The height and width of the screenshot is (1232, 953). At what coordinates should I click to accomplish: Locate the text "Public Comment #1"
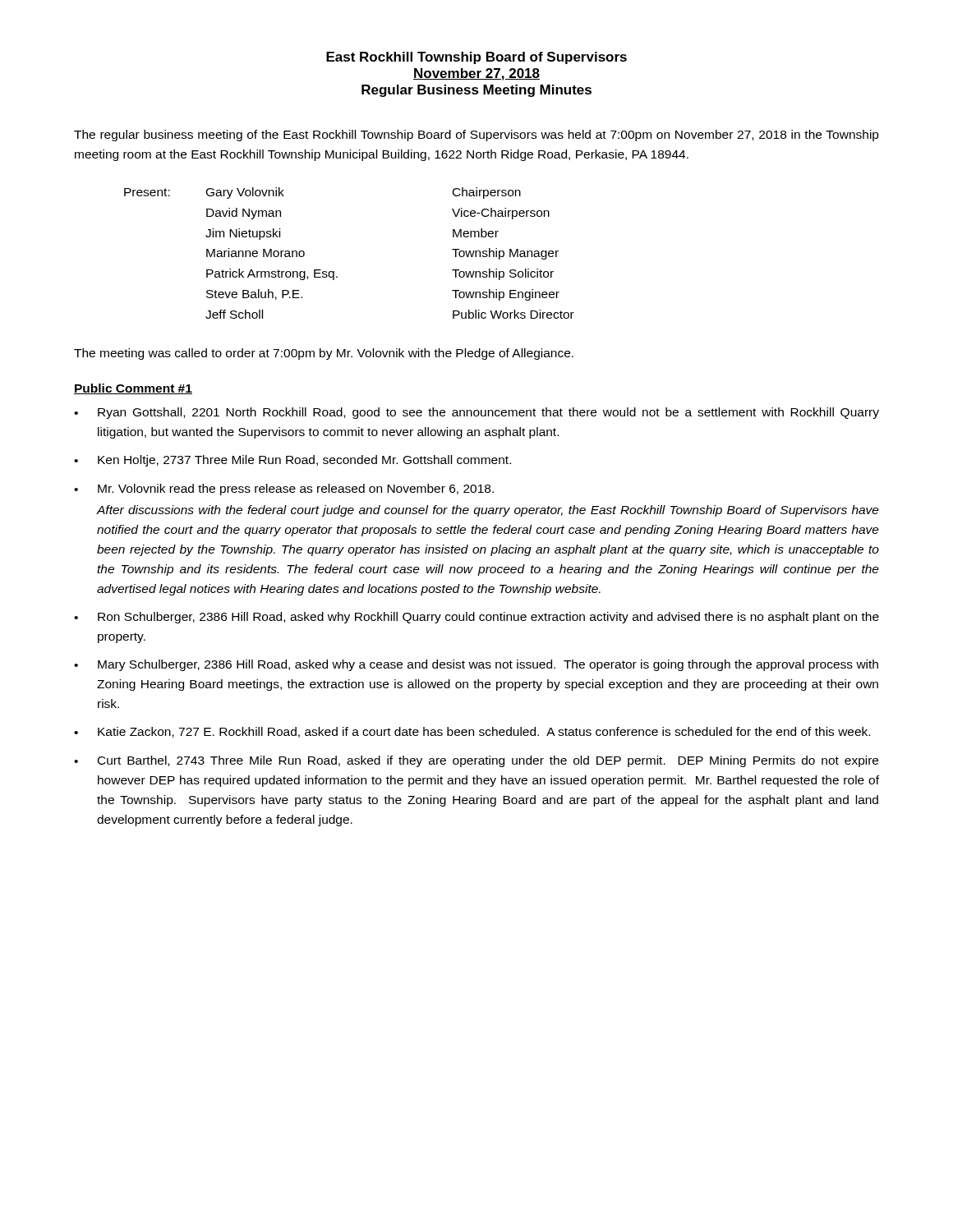(133, 388)
